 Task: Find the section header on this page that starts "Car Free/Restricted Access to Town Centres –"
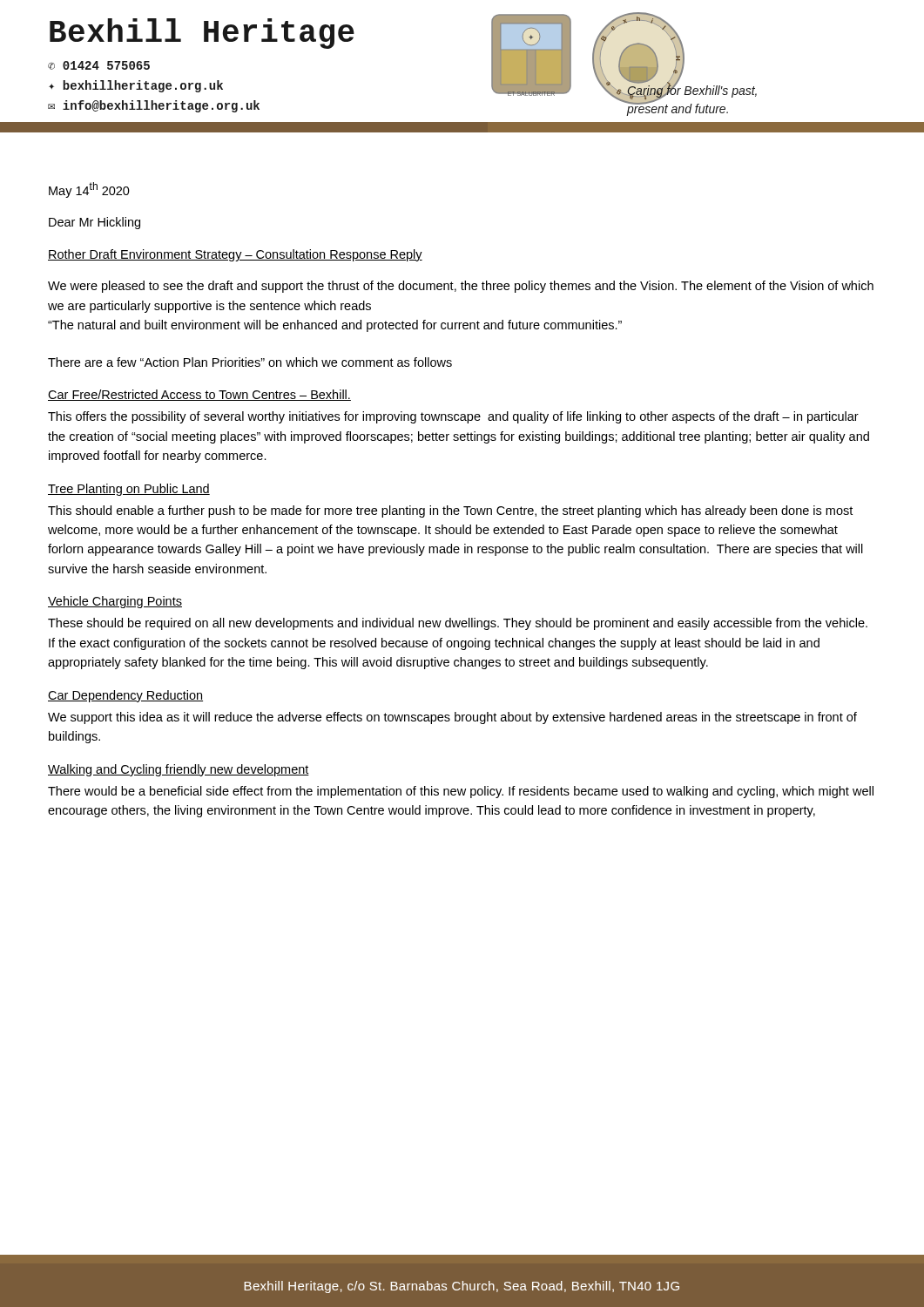pyautogui.click(x=199, y=395)
